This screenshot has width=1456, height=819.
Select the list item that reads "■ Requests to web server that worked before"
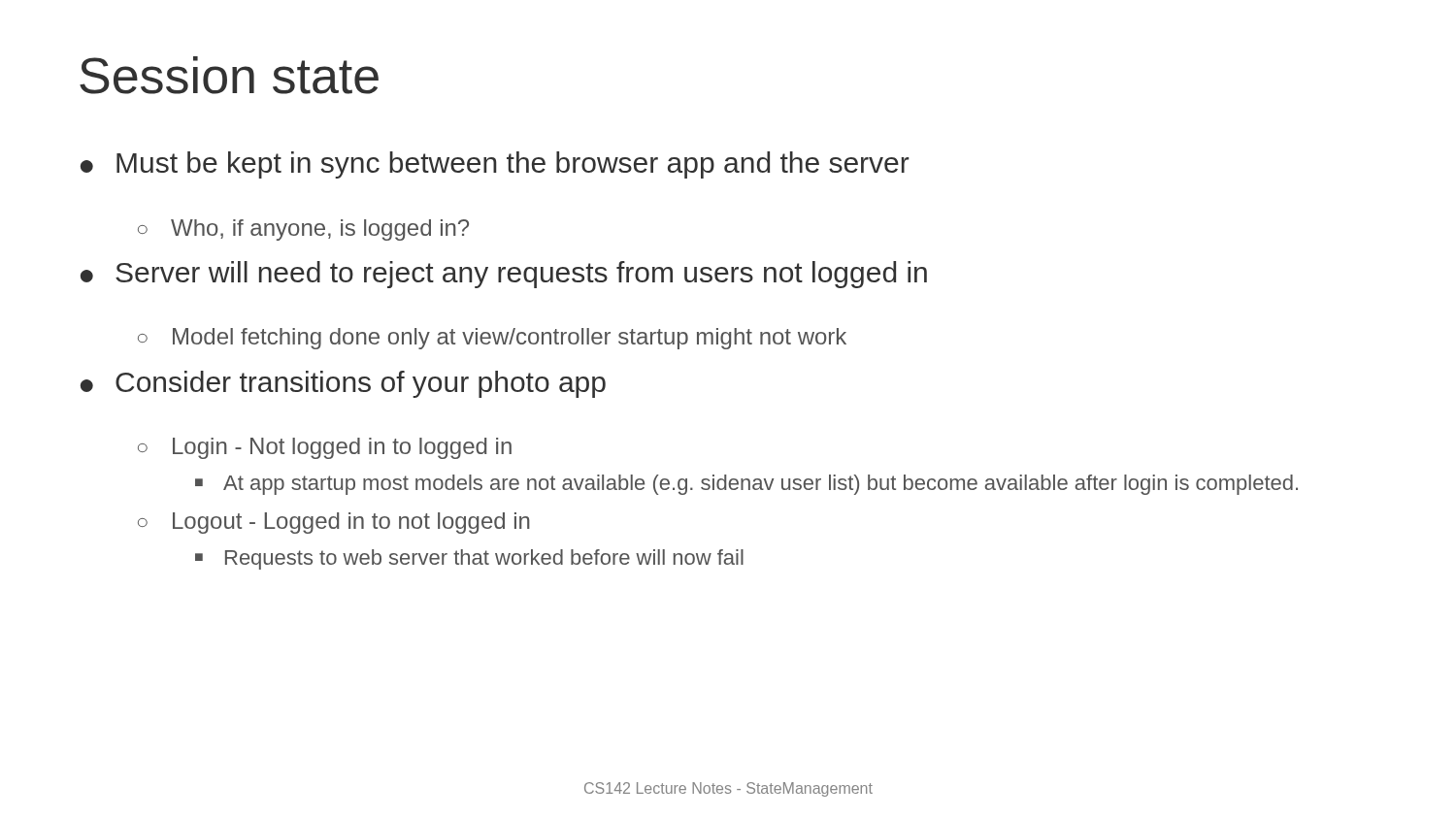click(x=469, y=559)
